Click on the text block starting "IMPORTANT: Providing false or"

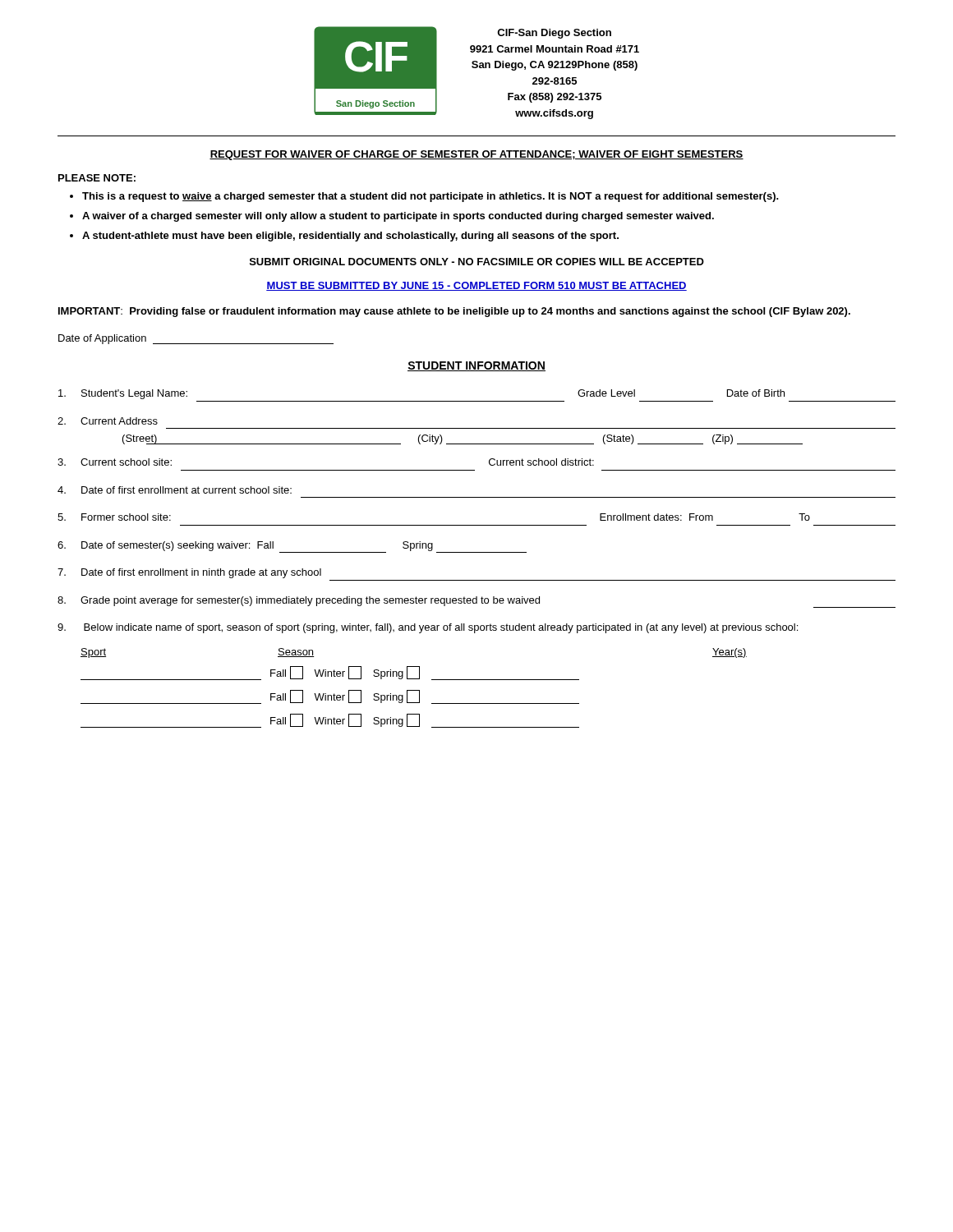pyautogui.click(x=454, y=310)
